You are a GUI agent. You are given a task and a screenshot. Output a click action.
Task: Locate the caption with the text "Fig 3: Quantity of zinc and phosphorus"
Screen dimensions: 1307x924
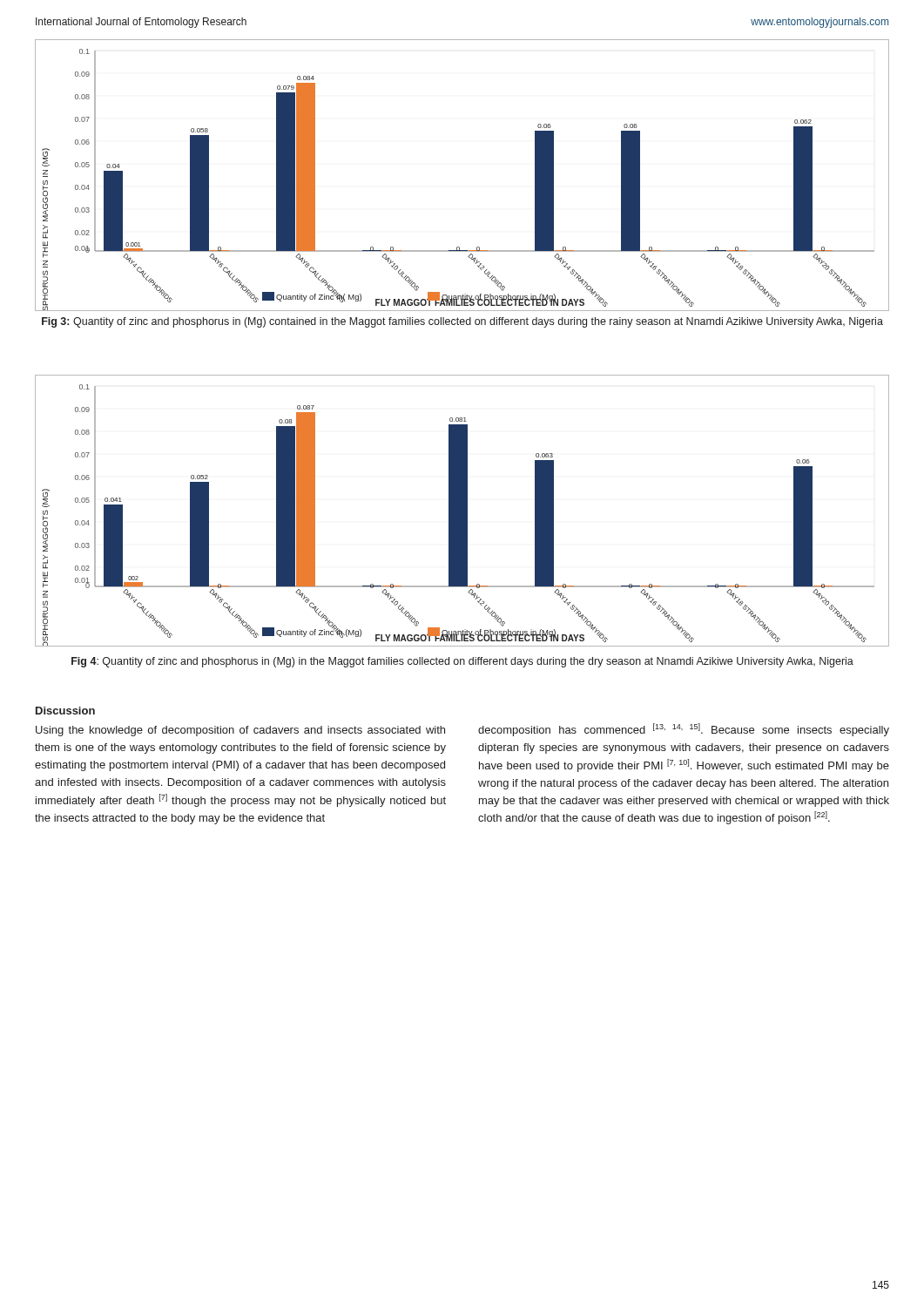(462, 322)
